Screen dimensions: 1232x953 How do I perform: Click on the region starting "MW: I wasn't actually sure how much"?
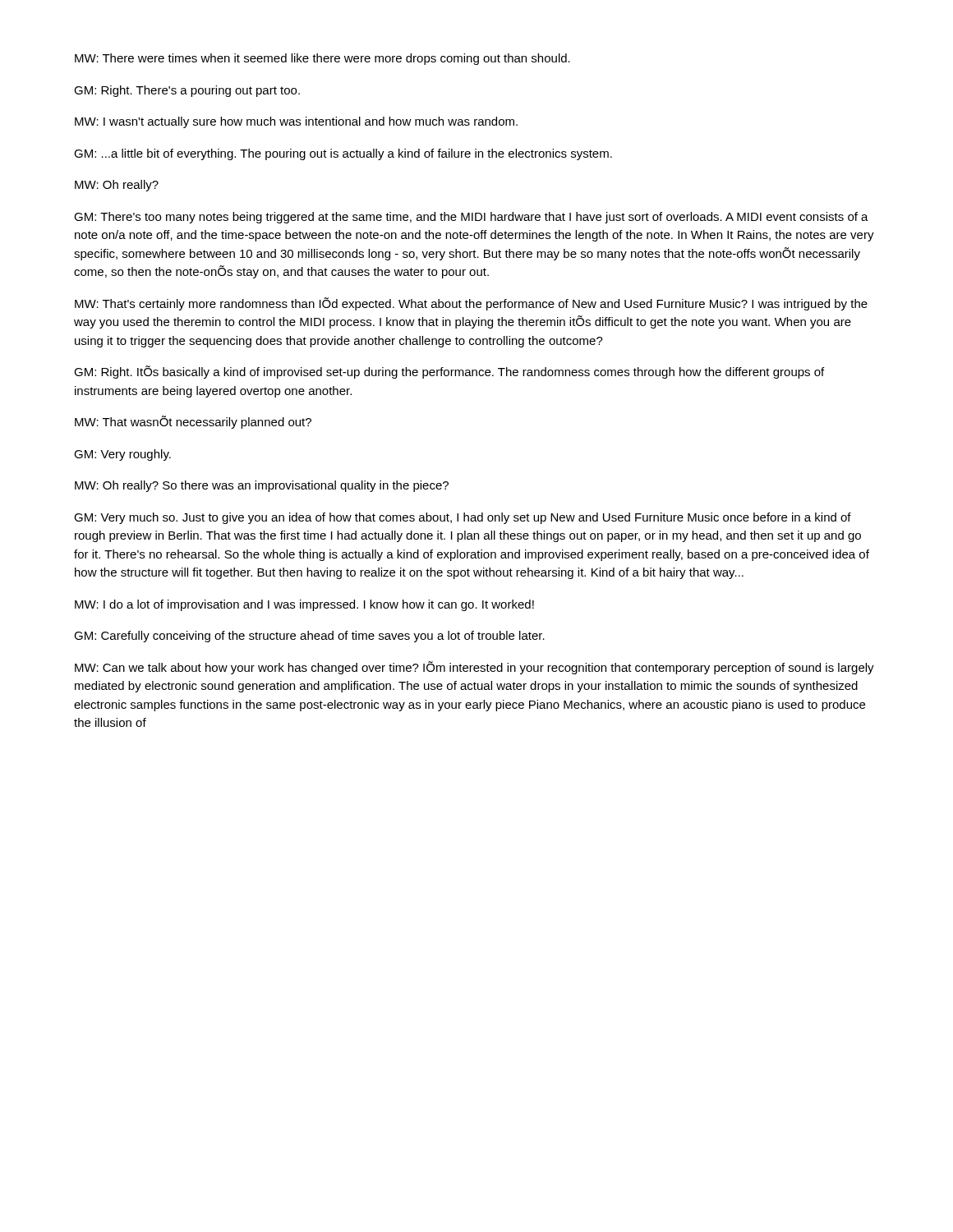point(296,121)
